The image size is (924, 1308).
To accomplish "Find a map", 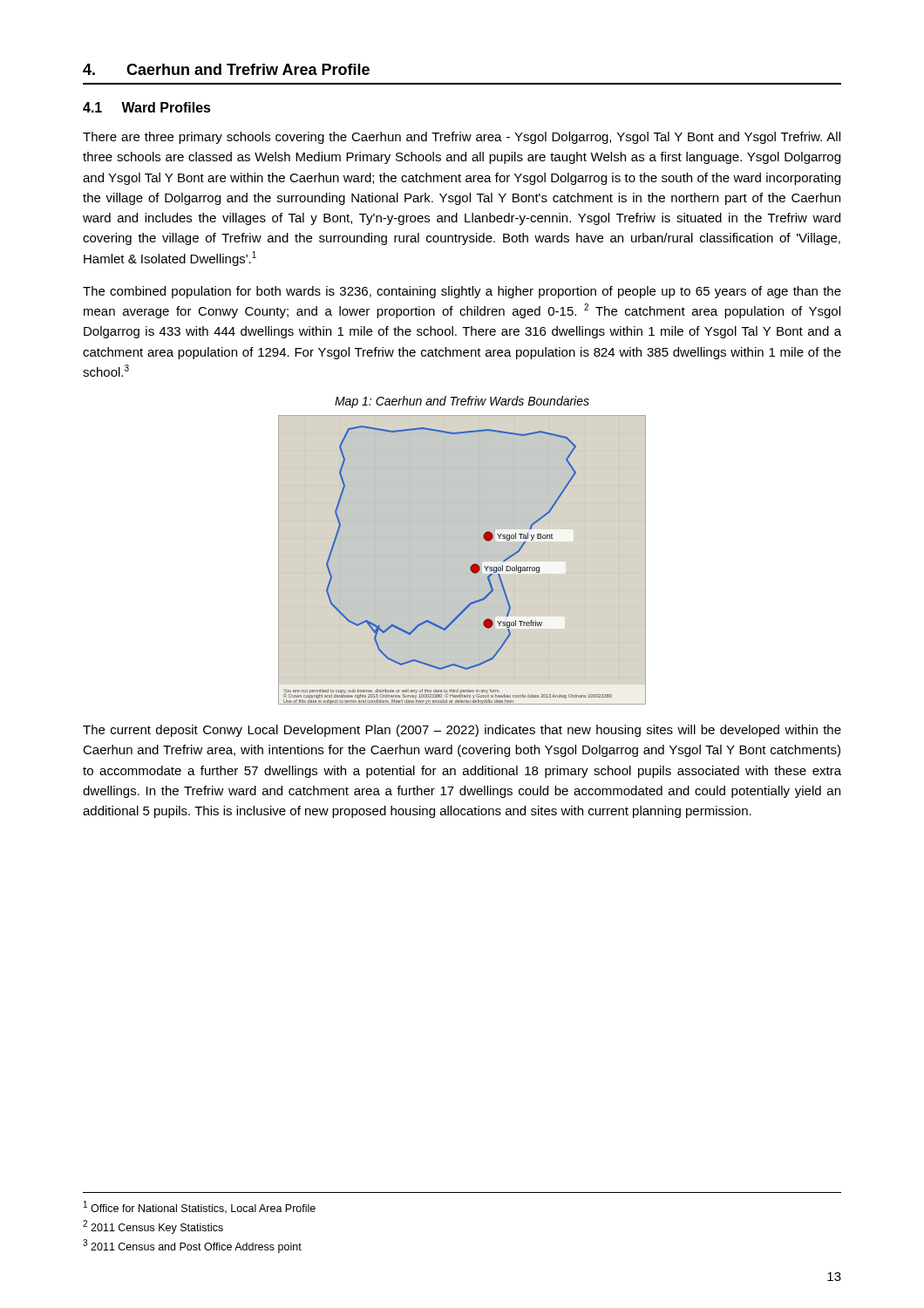I will pos(462,561).
